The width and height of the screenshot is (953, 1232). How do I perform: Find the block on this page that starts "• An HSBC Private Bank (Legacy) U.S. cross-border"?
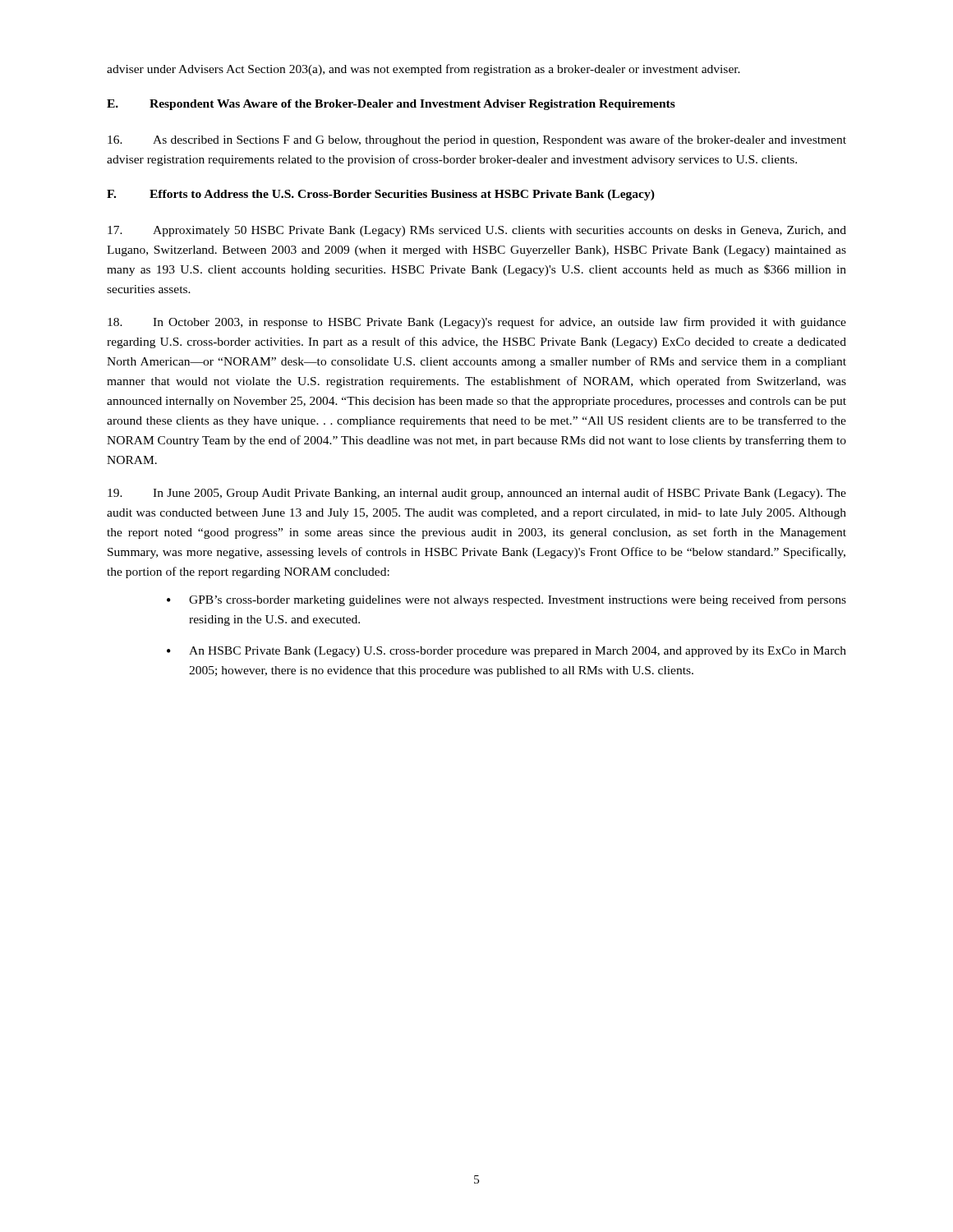[506, 661]
